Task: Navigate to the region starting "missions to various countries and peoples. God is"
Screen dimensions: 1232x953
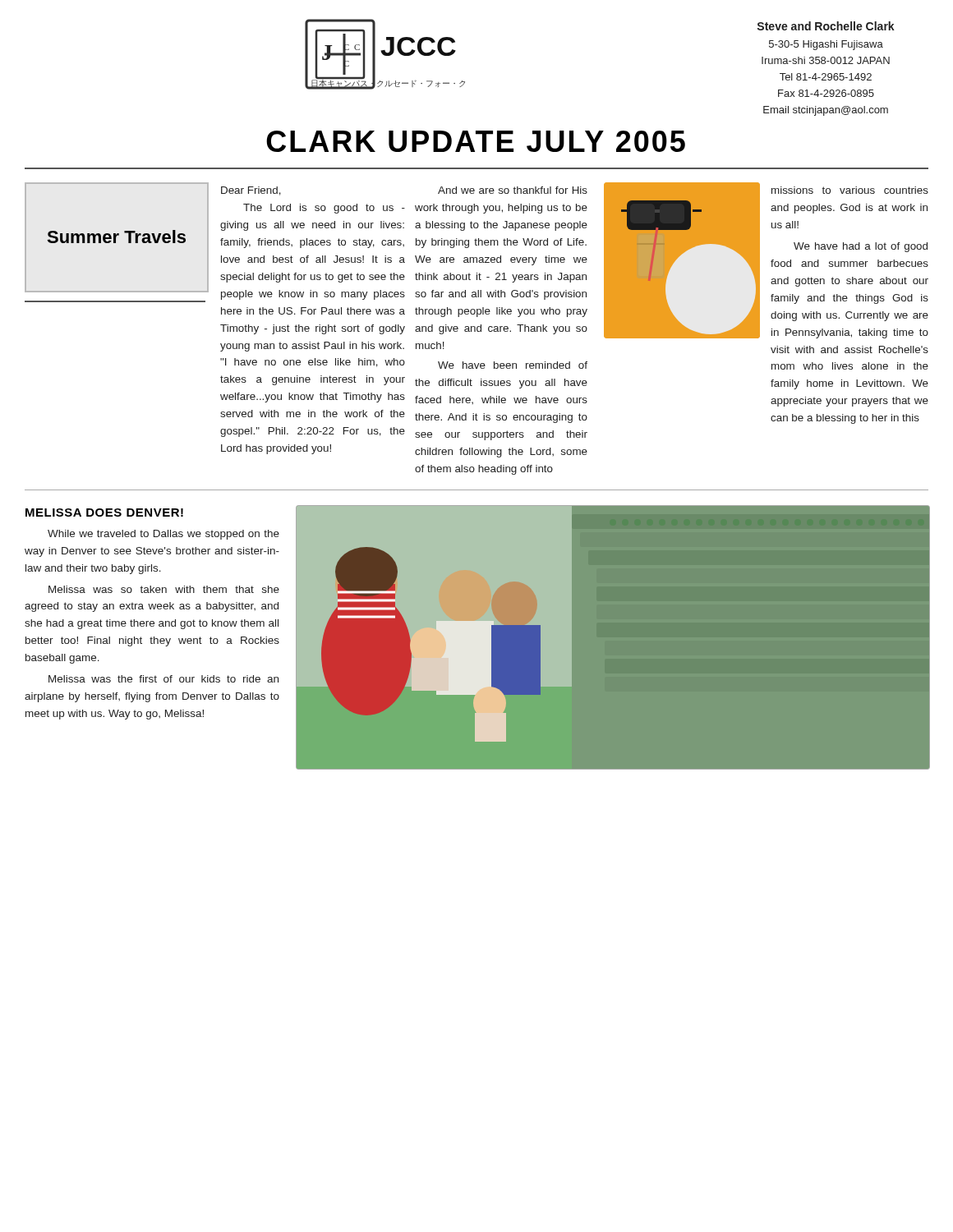Action: click(x=849, y=306)
